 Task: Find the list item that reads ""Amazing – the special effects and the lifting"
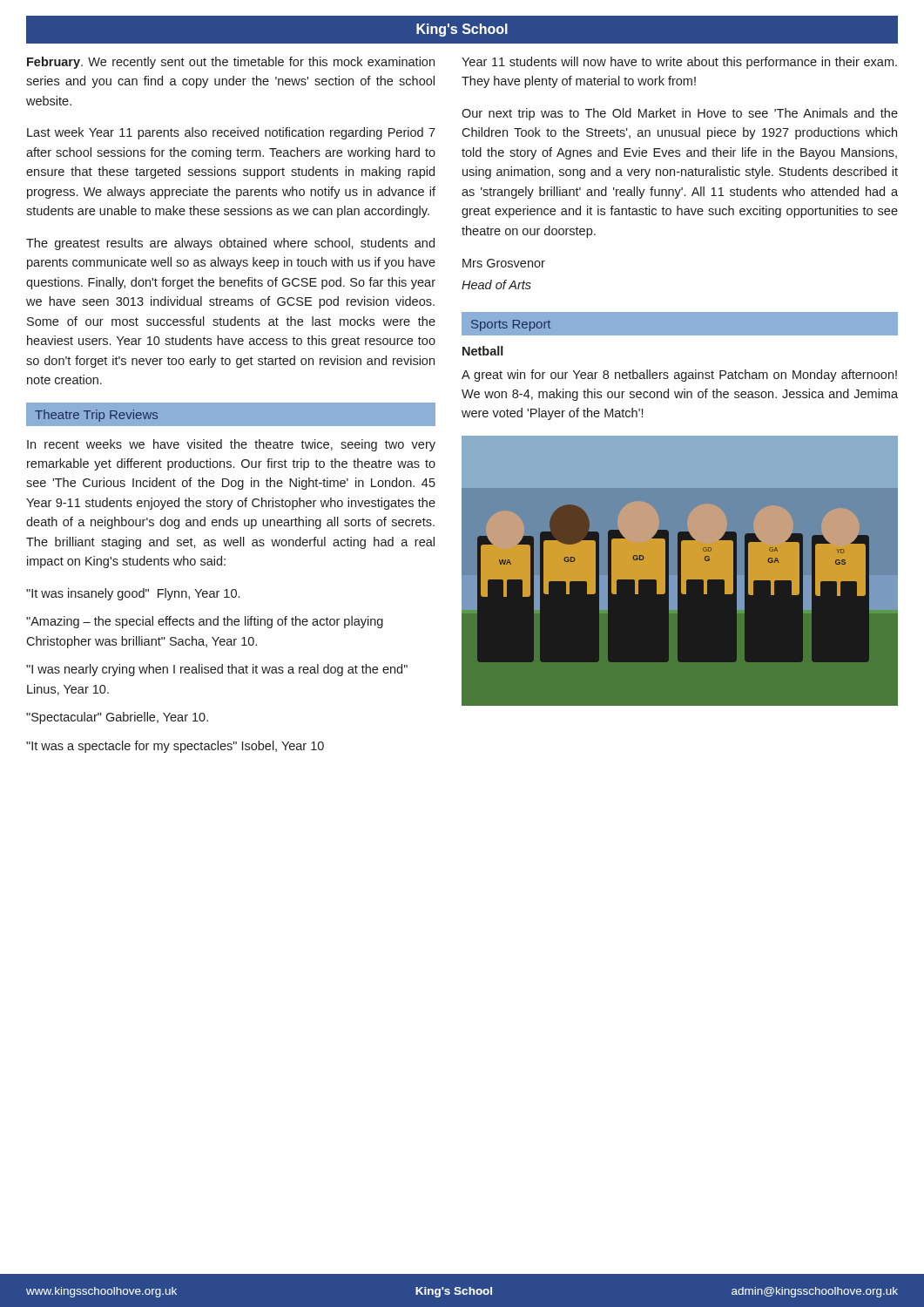205,631
